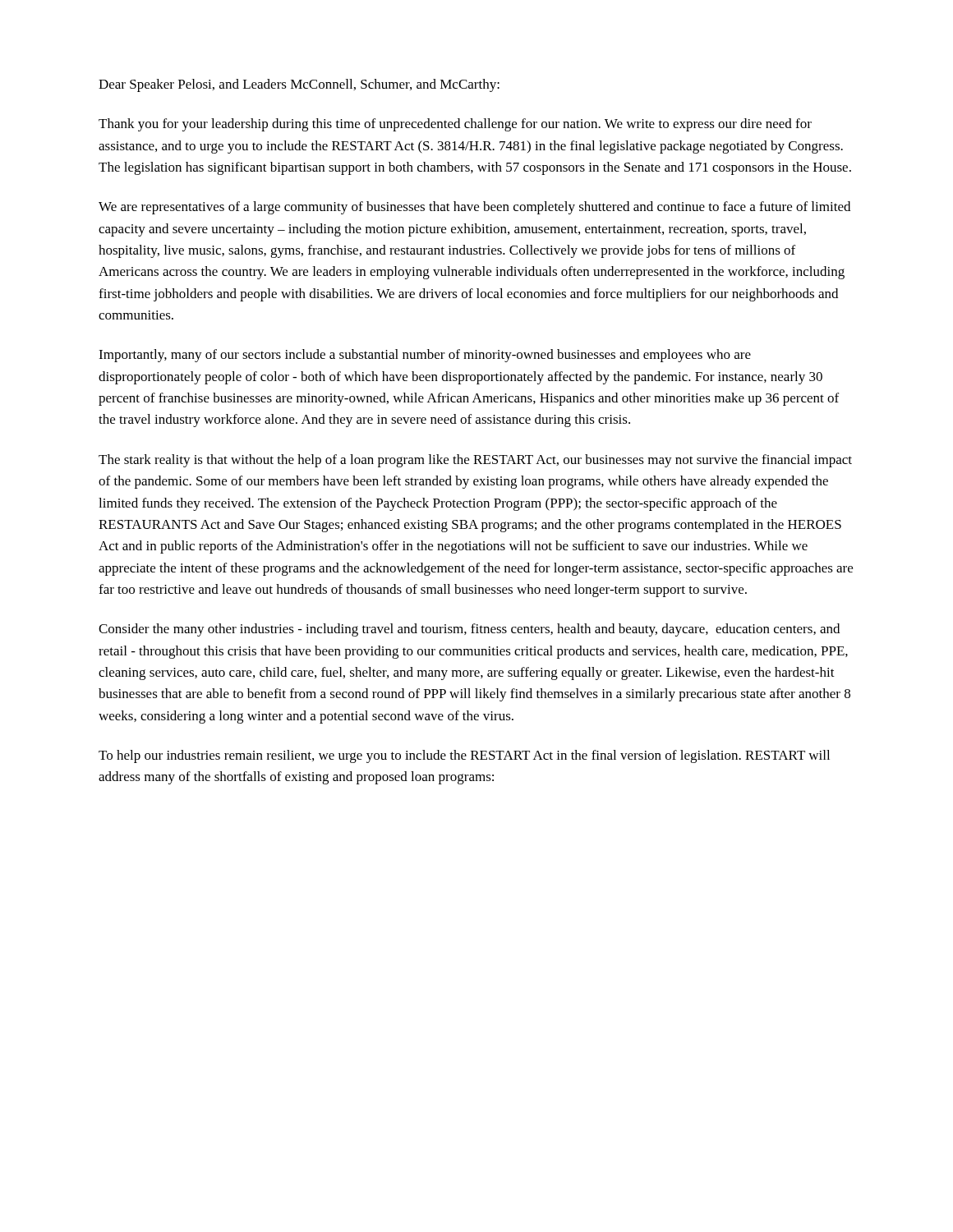
Task: Select the text starting "Importantly, many of our sectors include a"
Action: (469, 387)
